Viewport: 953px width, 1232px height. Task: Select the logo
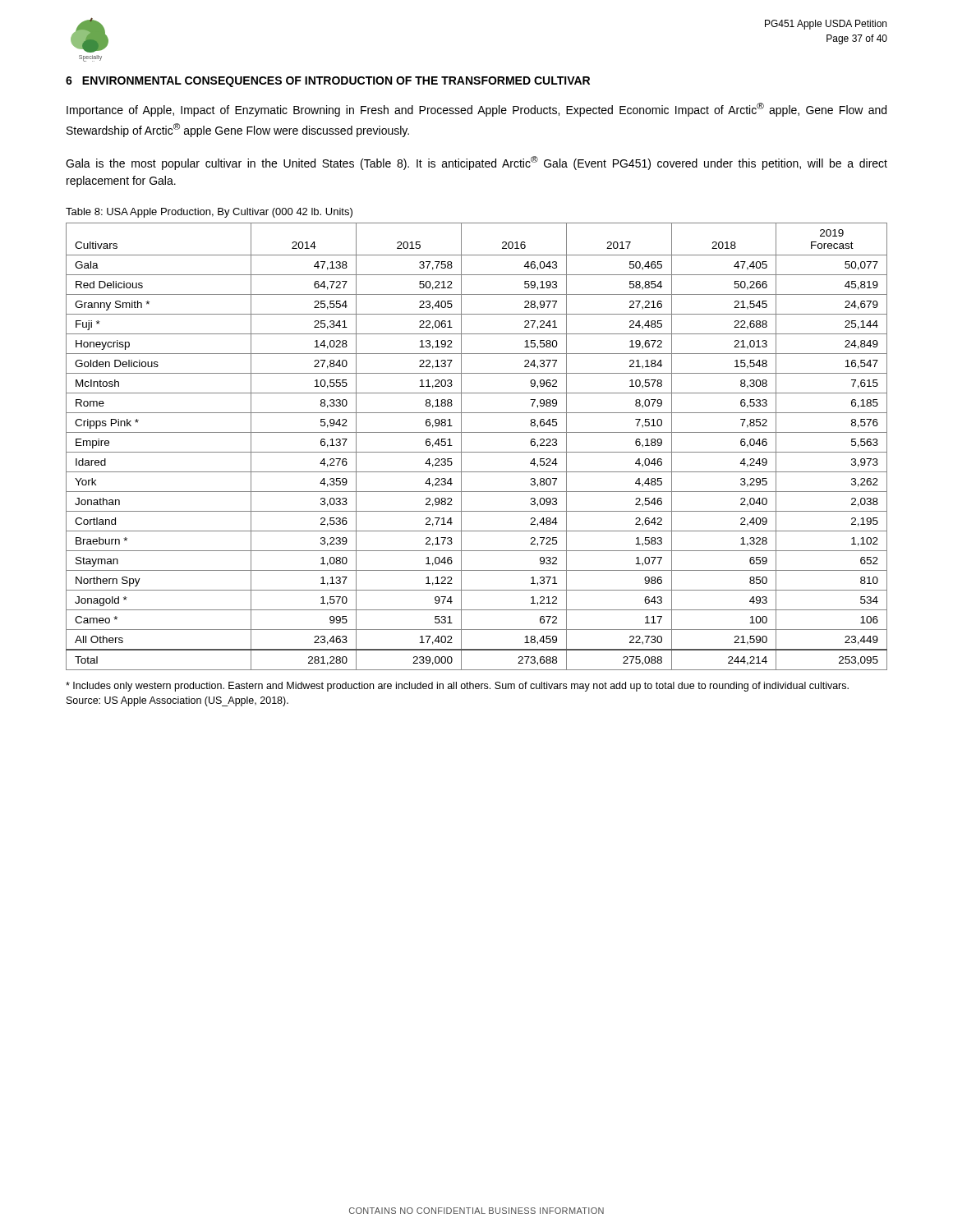click(x=90, y=39)
